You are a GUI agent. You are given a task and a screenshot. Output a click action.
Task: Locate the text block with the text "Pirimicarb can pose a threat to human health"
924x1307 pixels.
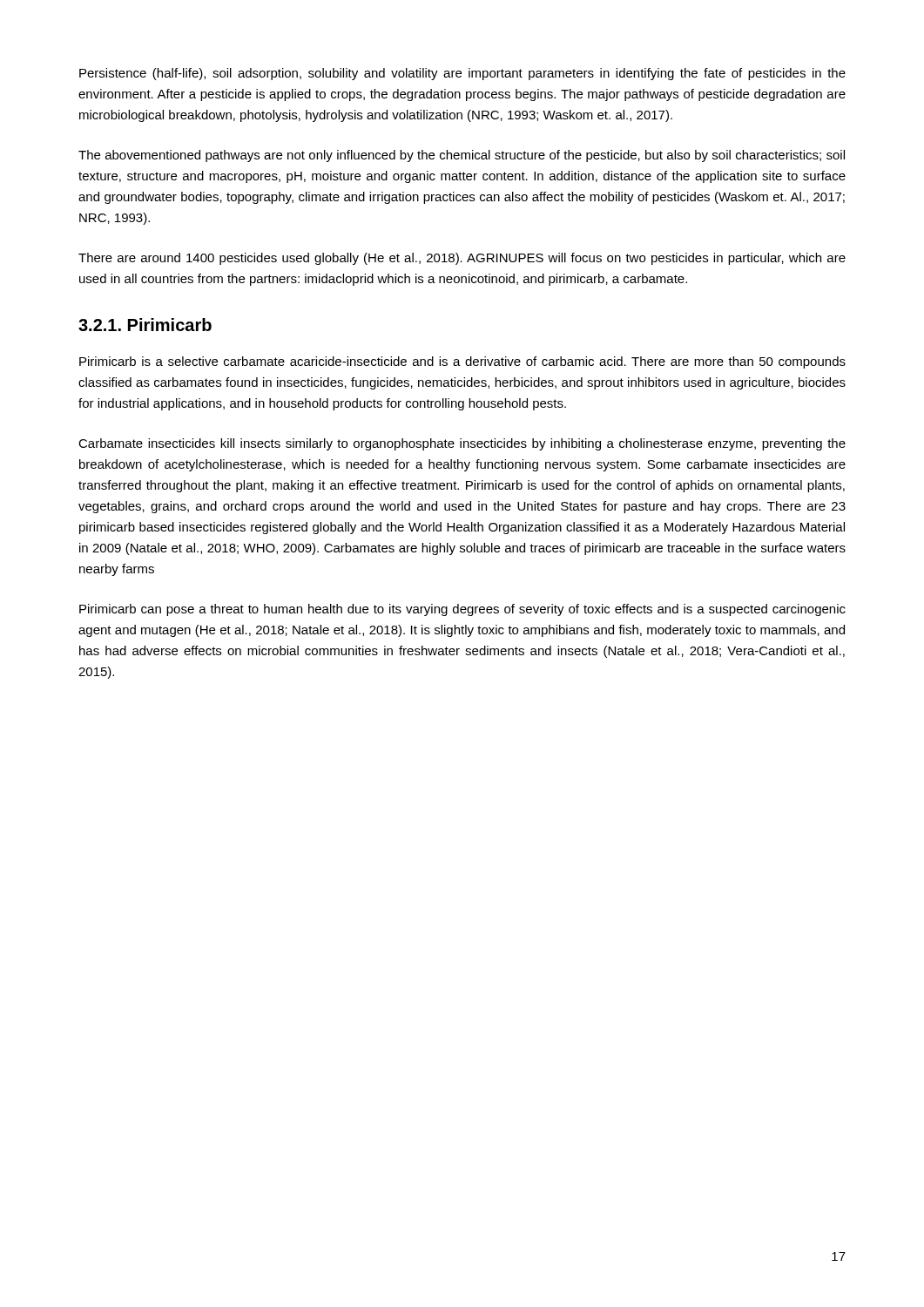point(462,640)
